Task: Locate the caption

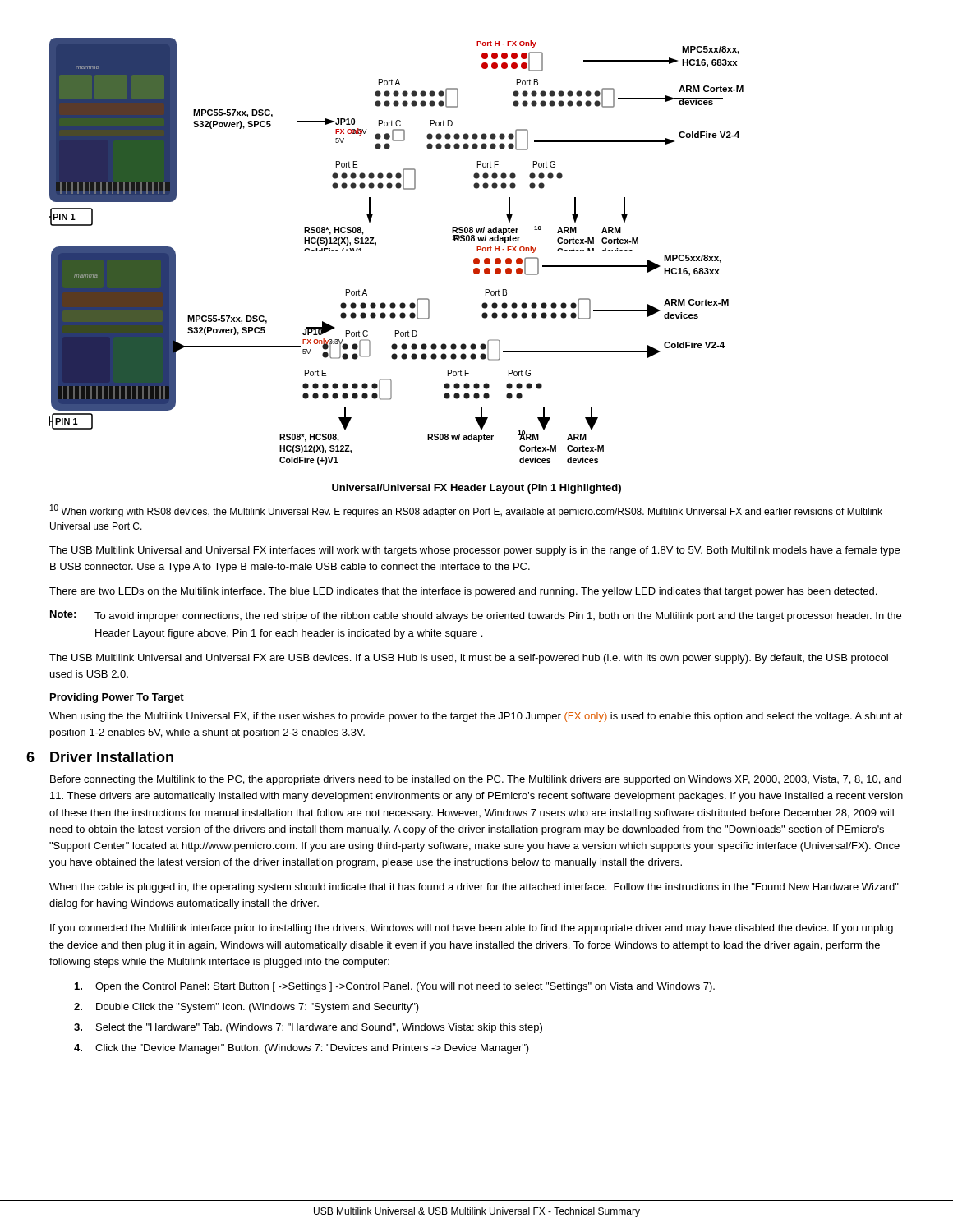Action: click(476, 488)
